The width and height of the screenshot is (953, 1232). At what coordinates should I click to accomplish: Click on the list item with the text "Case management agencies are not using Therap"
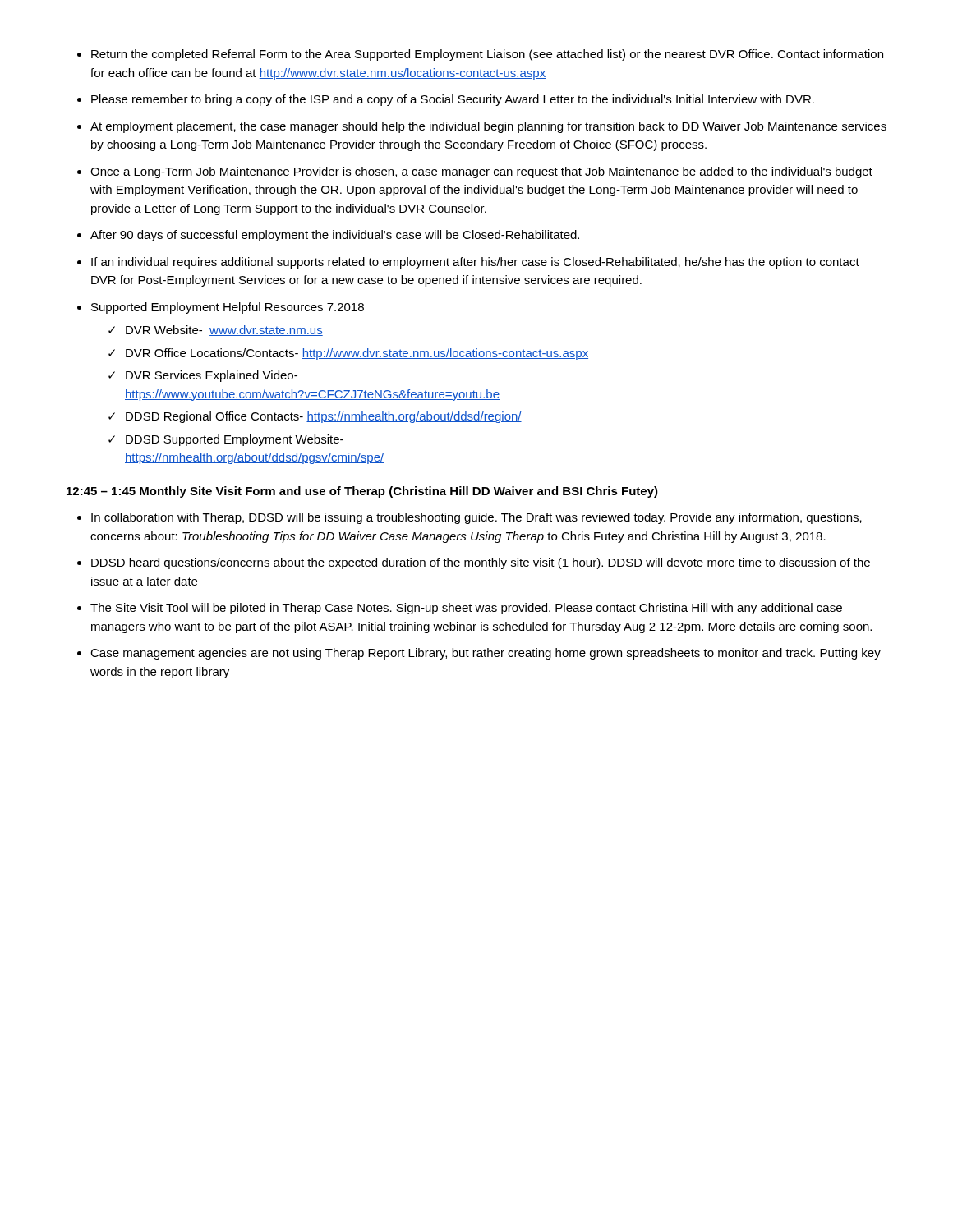pyautogui.click(x=485, y=662)
